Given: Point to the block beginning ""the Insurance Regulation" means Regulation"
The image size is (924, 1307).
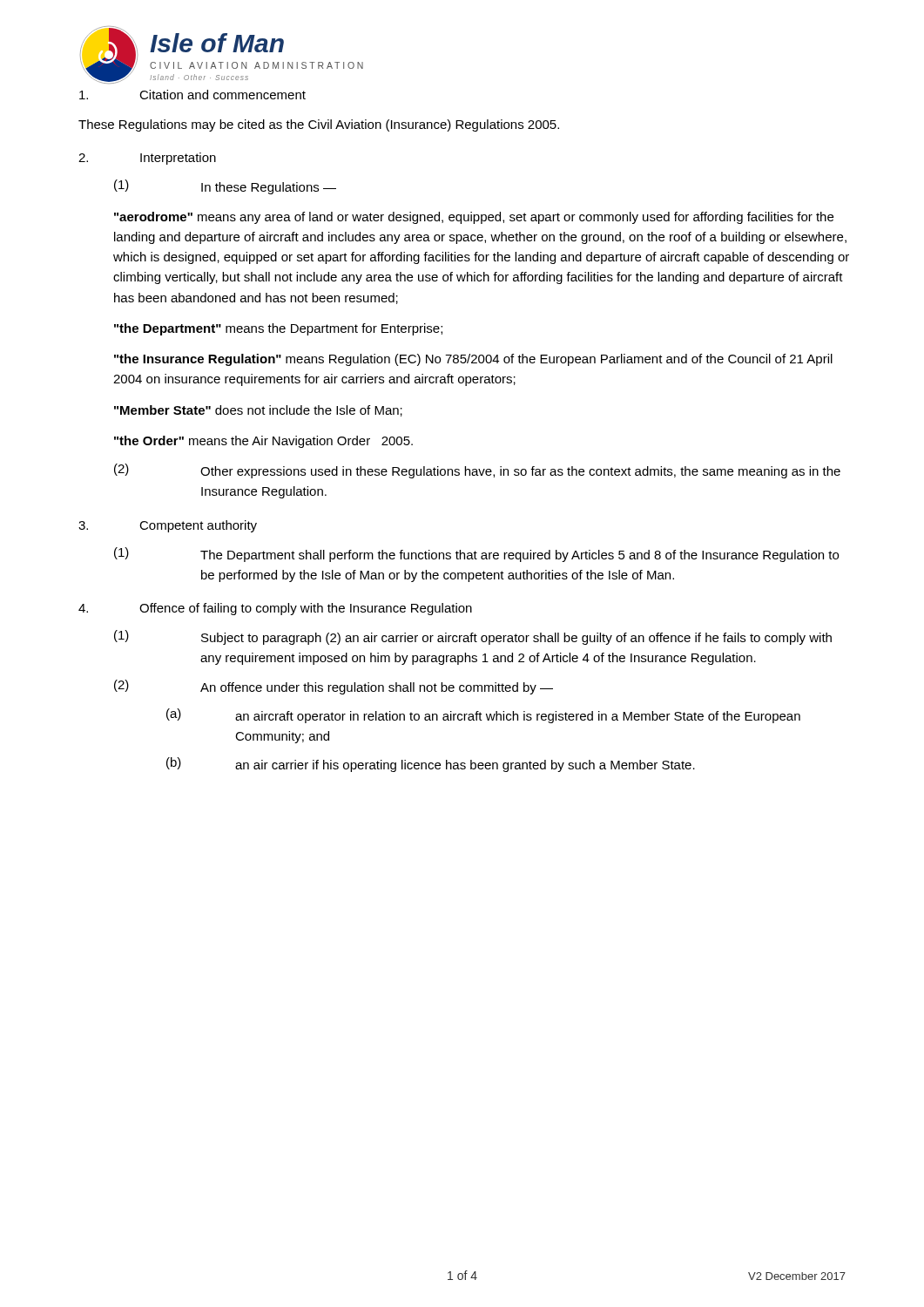Looking at the screenshot, I should (x=473, y=369).
